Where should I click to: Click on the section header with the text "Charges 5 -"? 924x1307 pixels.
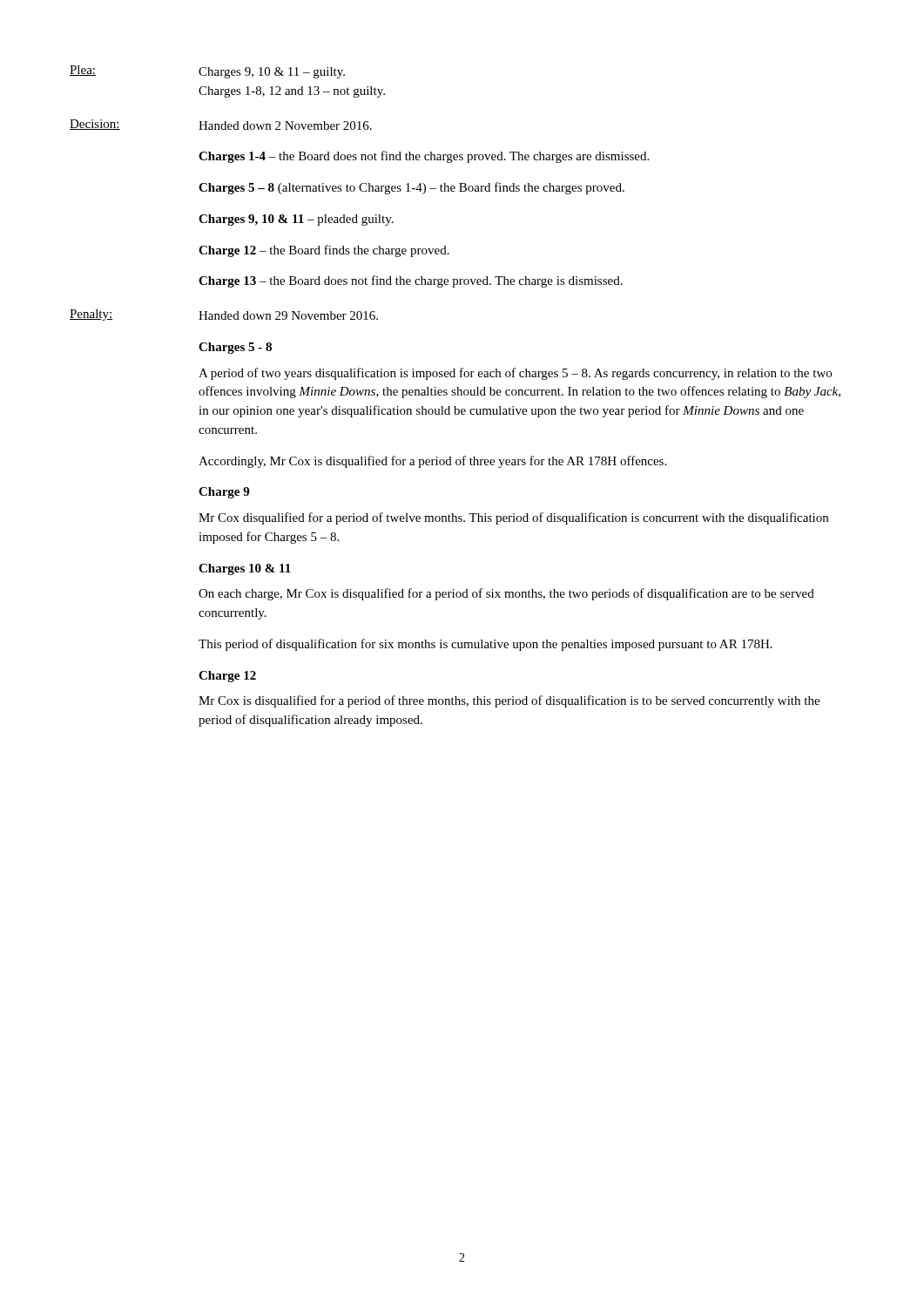pos(235,347)
